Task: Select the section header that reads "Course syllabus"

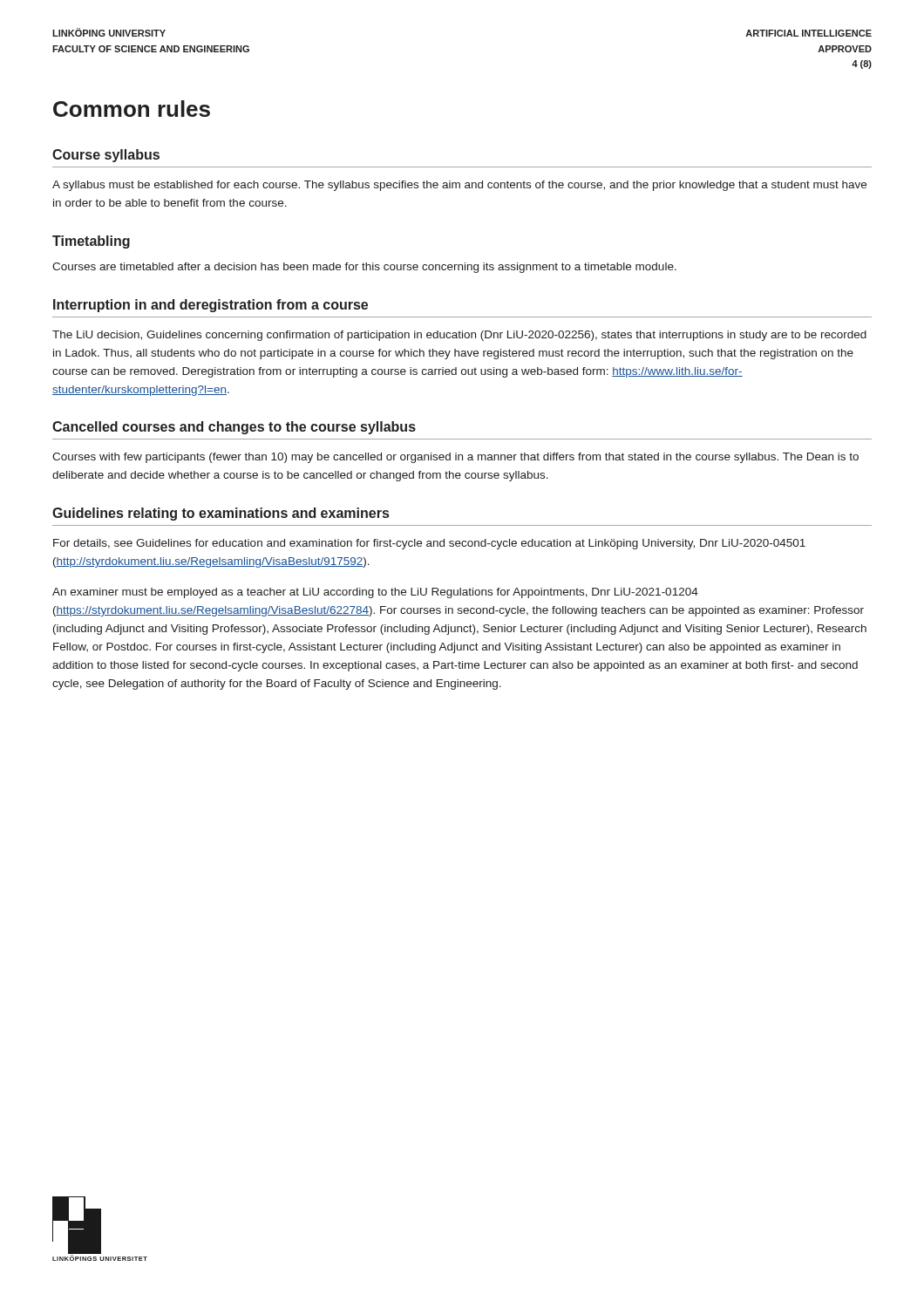Action: [x=106, y=155]
